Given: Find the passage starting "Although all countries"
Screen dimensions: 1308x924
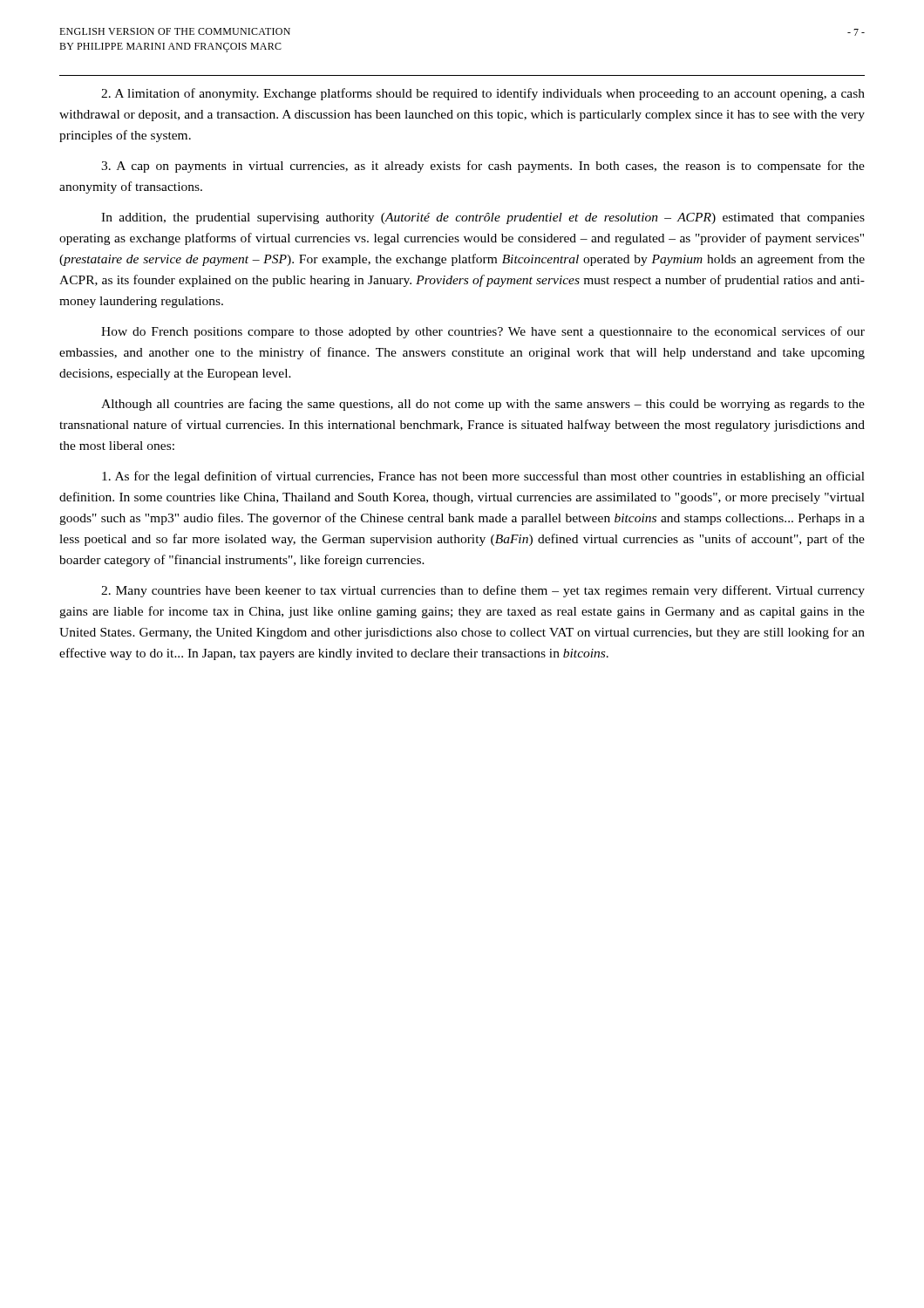Looking at the screenshot, I should click(x=462, y=425).
